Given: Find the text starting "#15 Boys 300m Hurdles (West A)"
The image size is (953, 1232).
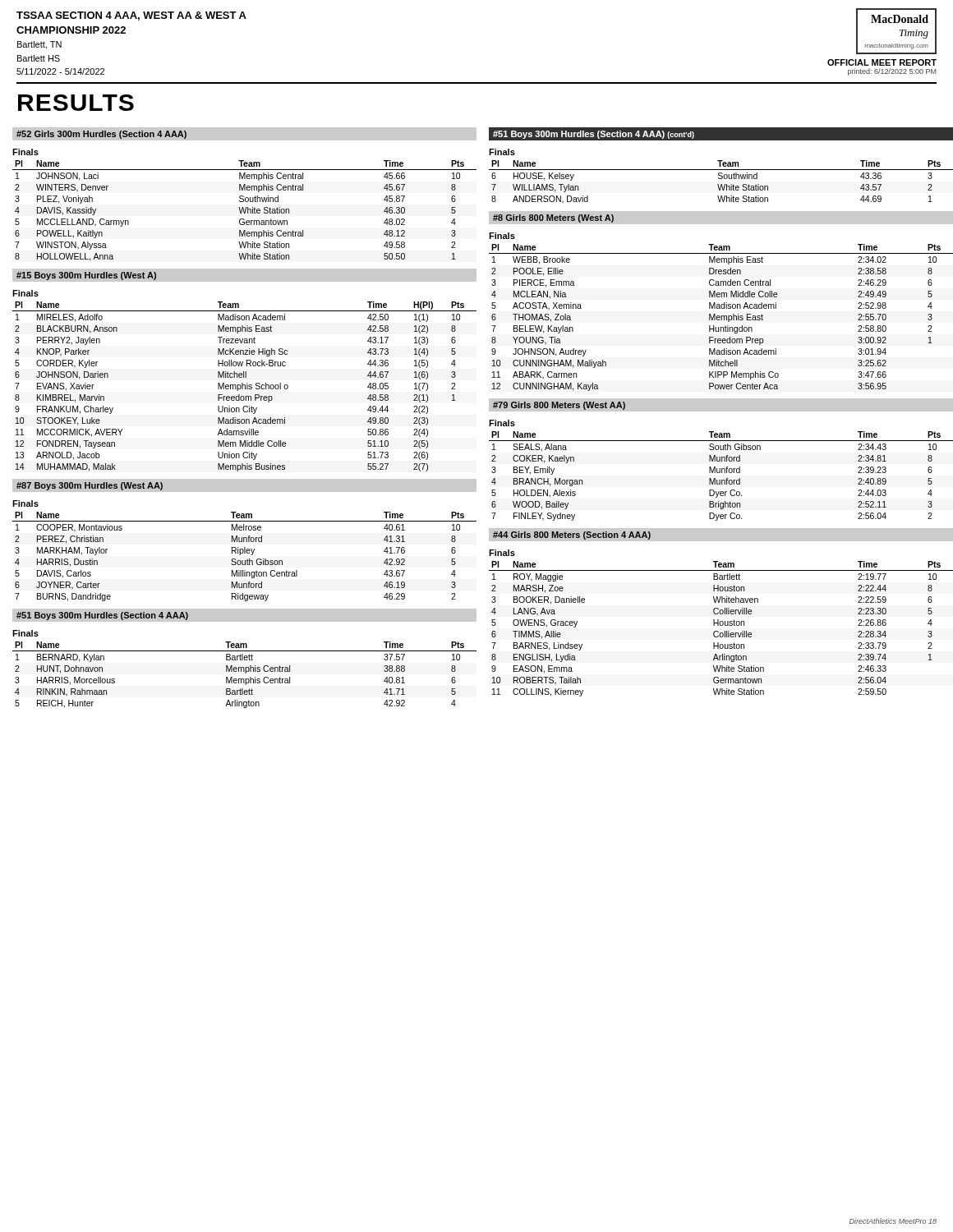Looking at the screenshot, I should click(x=244, y=275).
